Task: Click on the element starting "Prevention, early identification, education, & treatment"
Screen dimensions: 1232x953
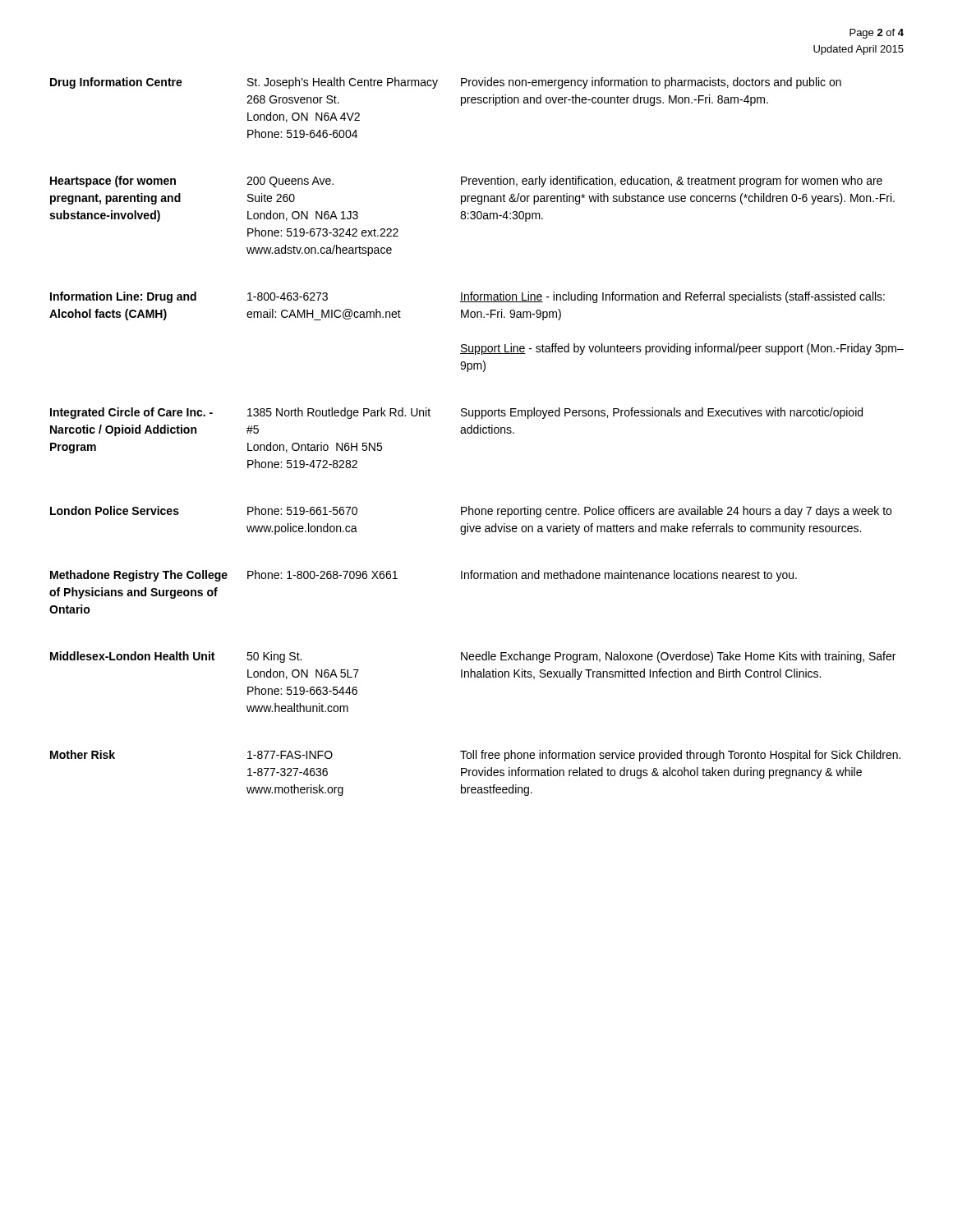Action: click(x=678, y=198)
